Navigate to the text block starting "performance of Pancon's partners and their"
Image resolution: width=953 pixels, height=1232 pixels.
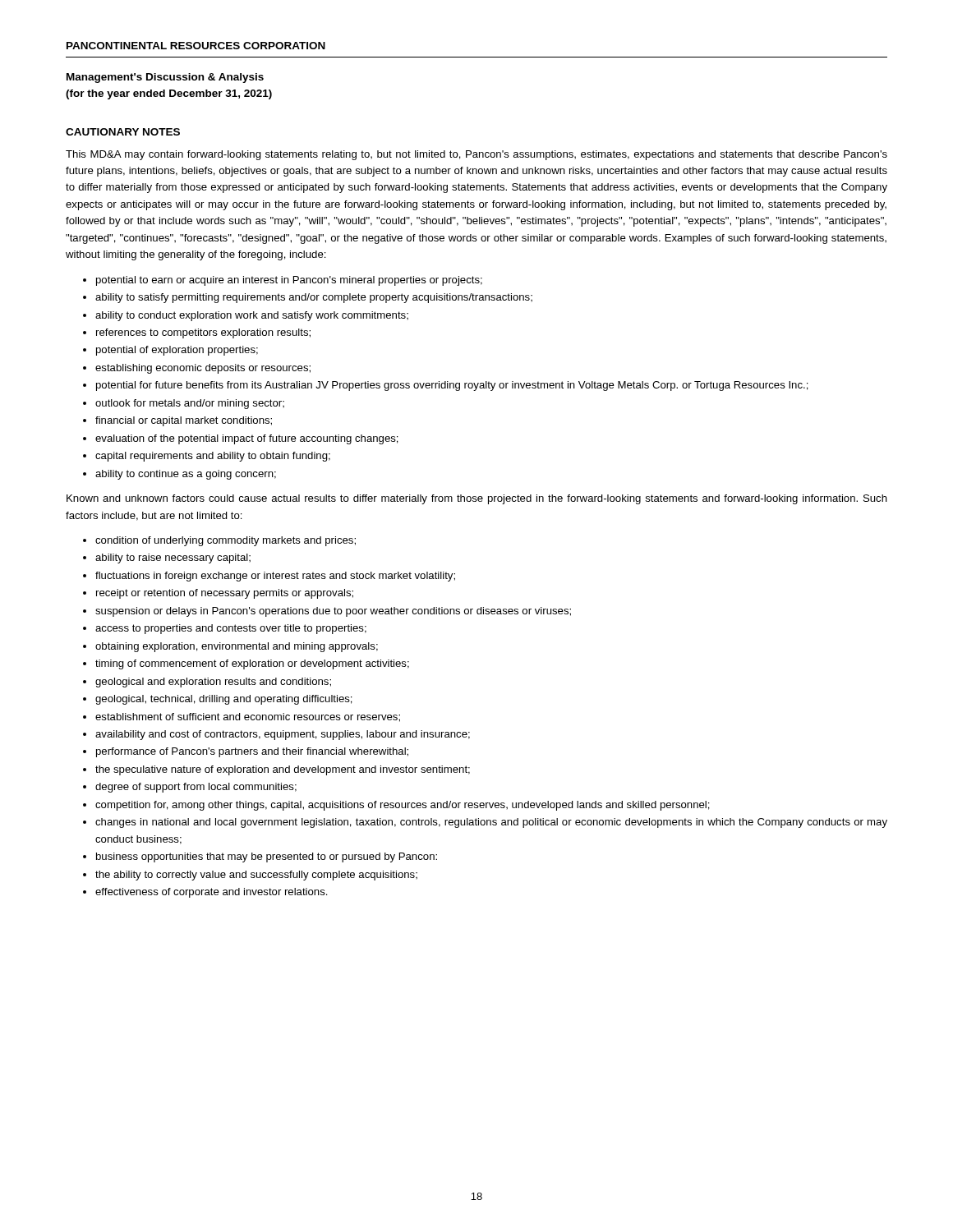click(x=252, y=752)
